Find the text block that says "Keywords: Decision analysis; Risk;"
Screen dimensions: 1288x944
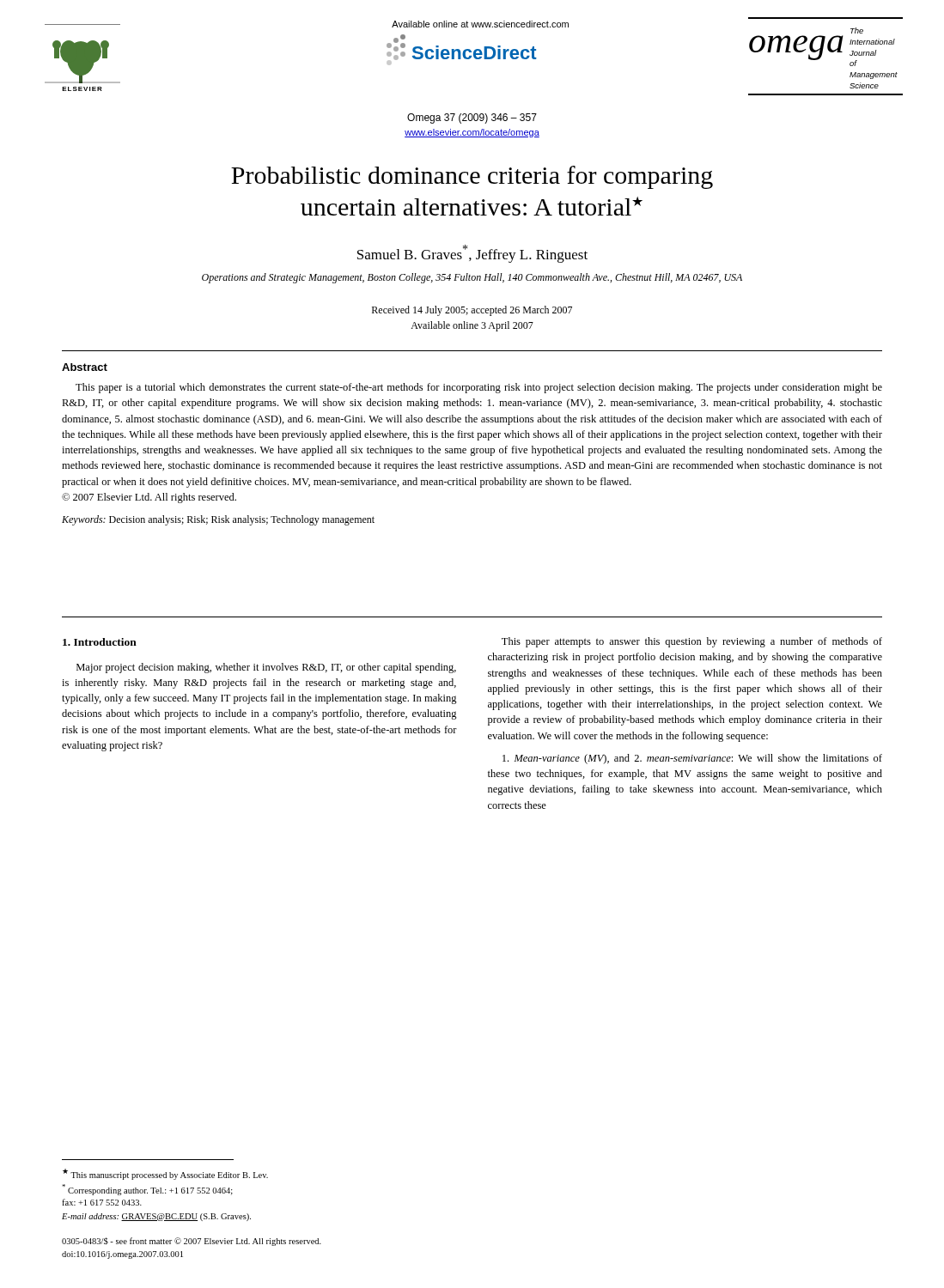pos(218,520)
